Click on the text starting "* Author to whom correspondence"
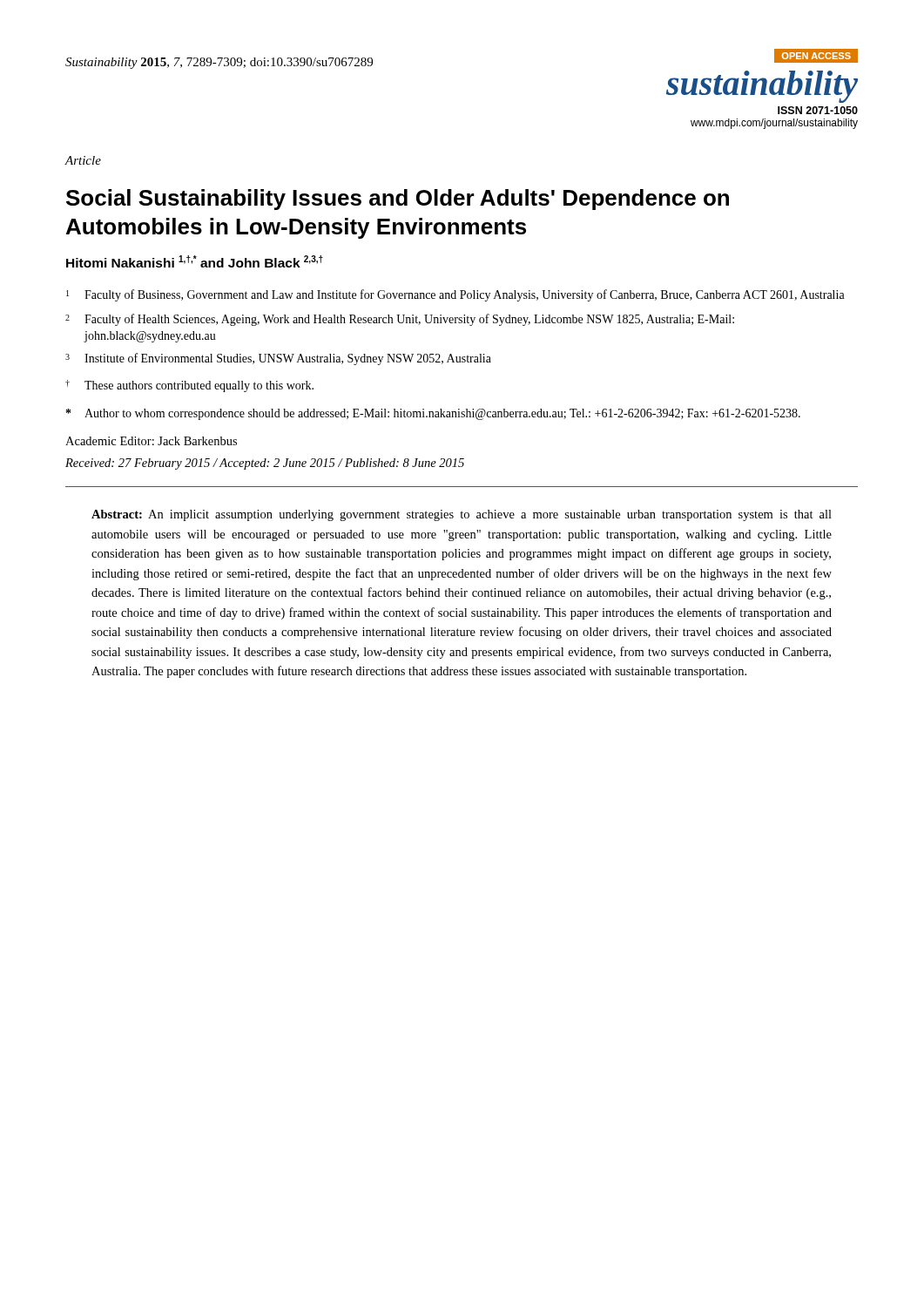Viewport: 924px width, 1307px height. pyautogui.click(x=462, y=413)
